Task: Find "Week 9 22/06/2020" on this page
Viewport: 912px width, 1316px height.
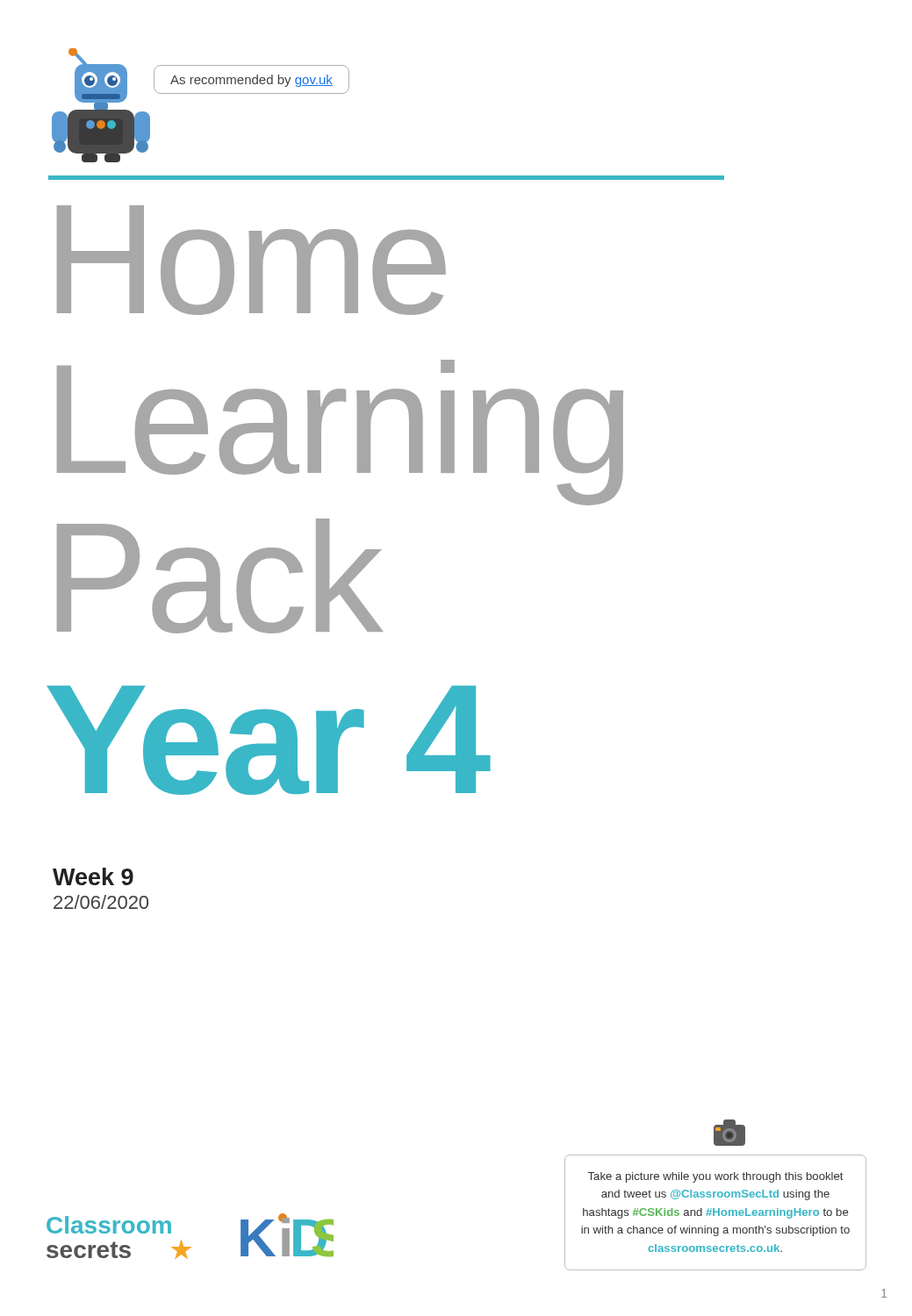Action: click(101, 889)
